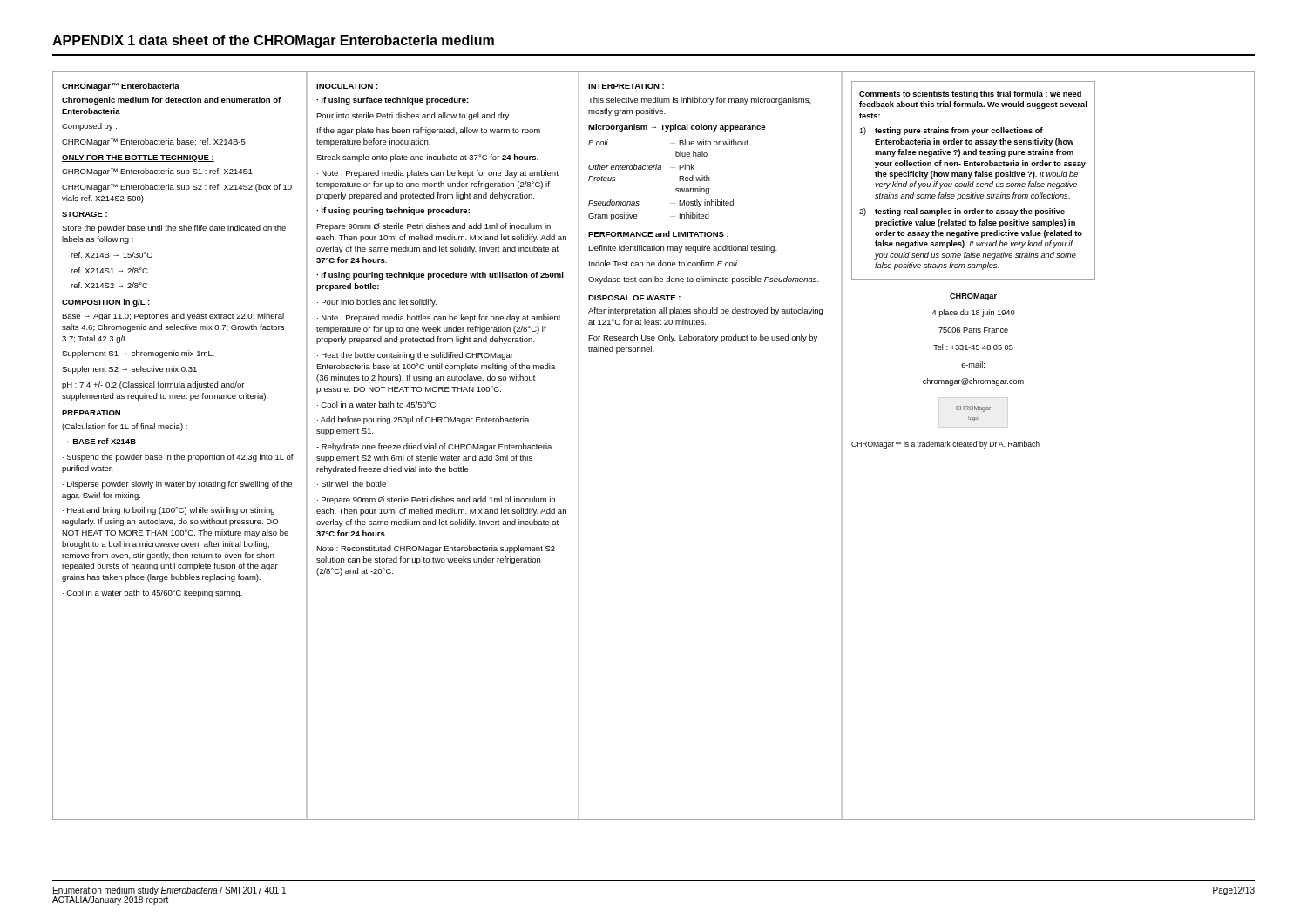Find the text starting "COMPOSITION in g/L :"
The width and height of the screenshot is (1307, 924).
click(179, 303)
